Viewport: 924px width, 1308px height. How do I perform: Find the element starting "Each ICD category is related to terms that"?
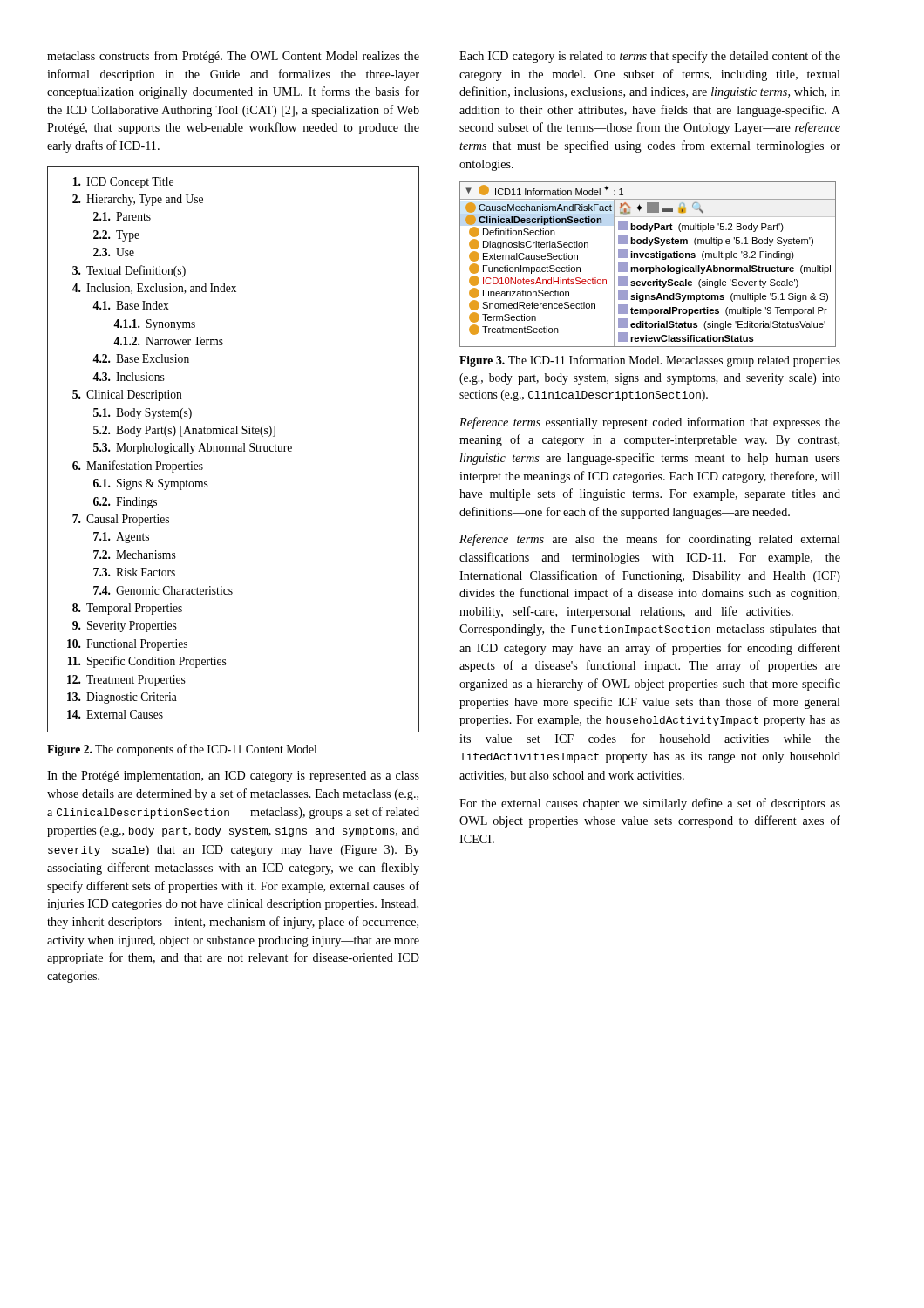650,110
